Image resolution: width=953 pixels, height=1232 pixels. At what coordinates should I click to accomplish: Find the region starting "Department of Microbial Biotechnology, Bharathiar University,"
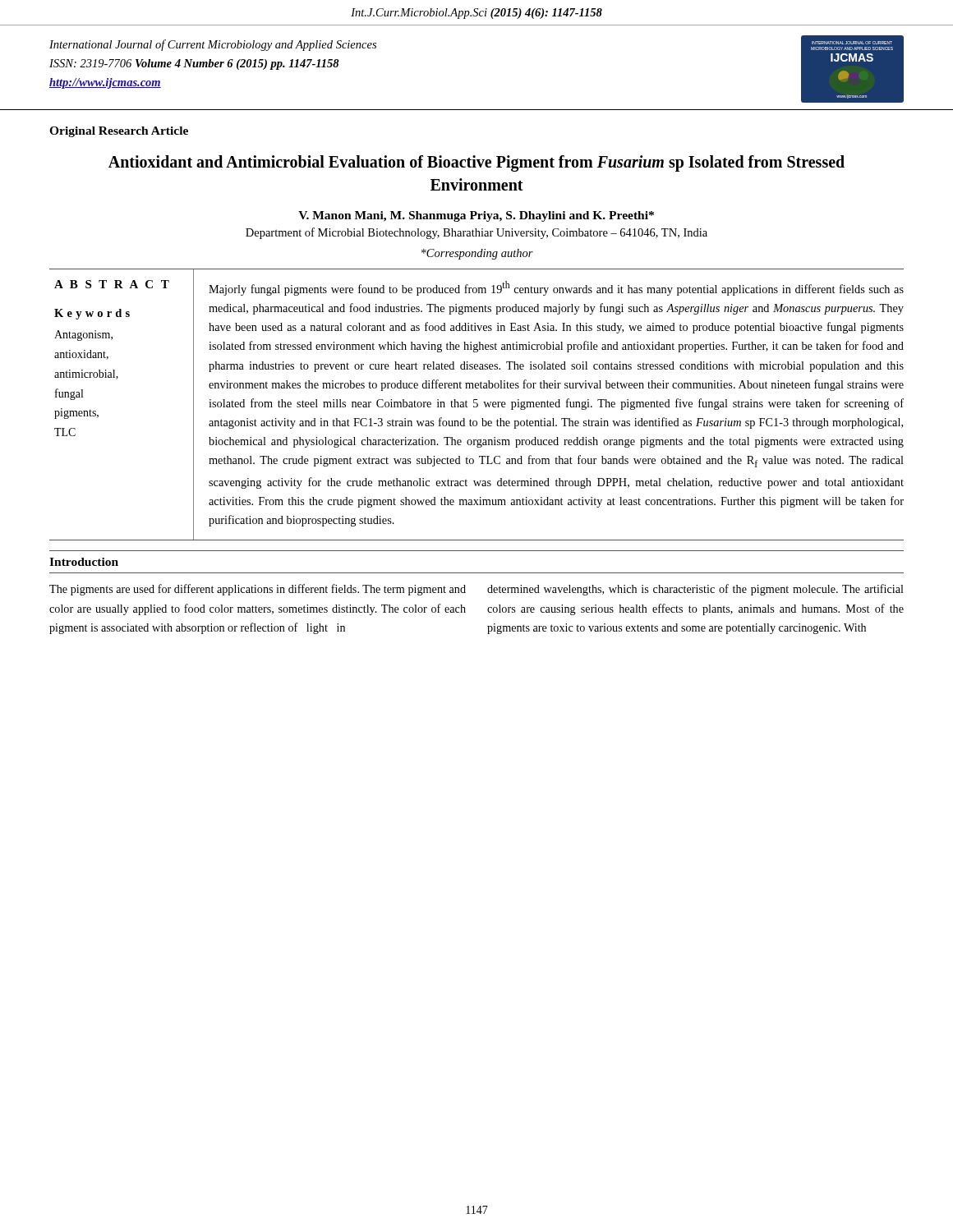tap(476, 233)
